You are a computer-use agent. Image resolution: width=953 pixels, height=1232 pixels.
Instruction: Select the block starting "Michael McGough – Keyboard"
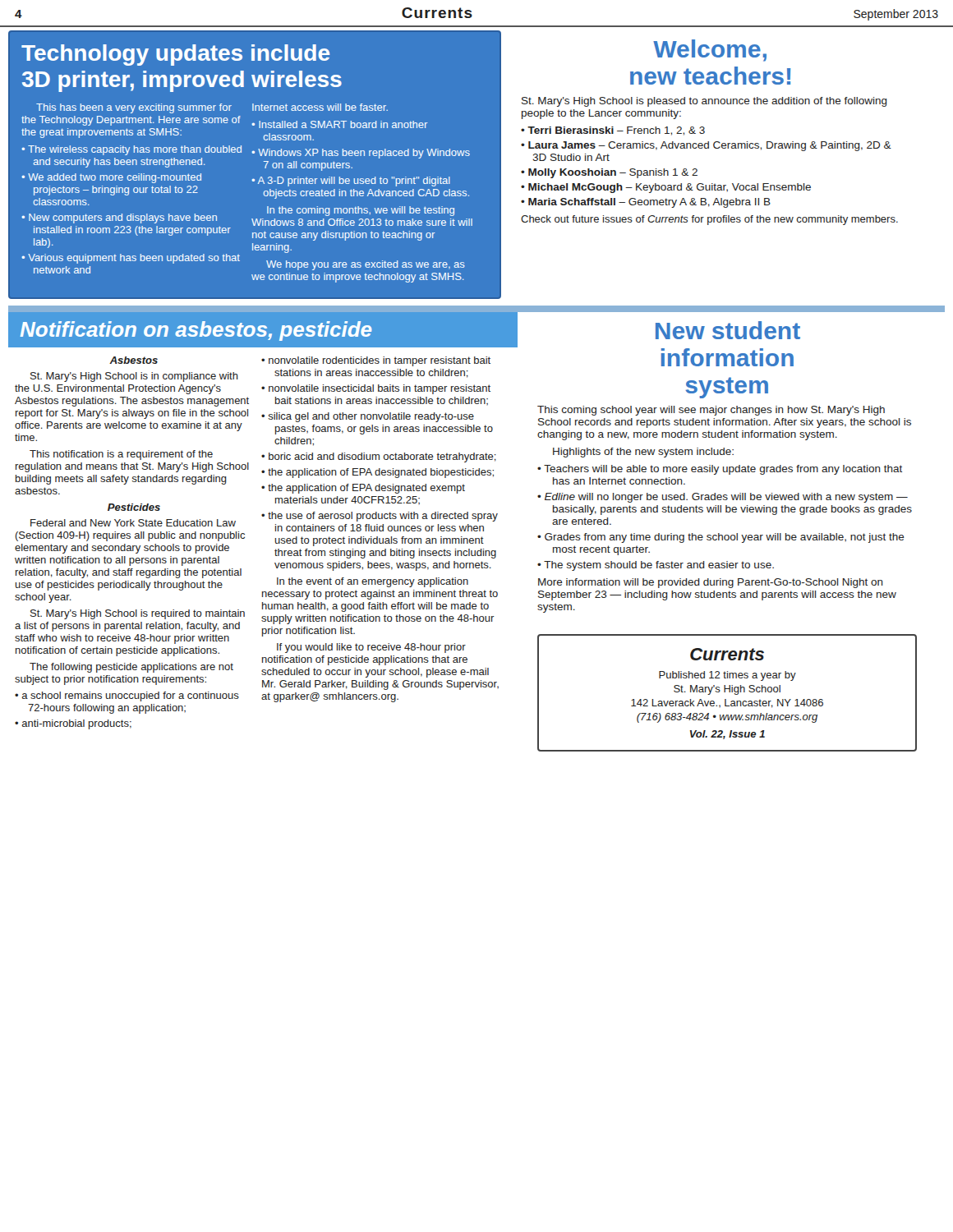pyautogui.click(x=711, y=187)
